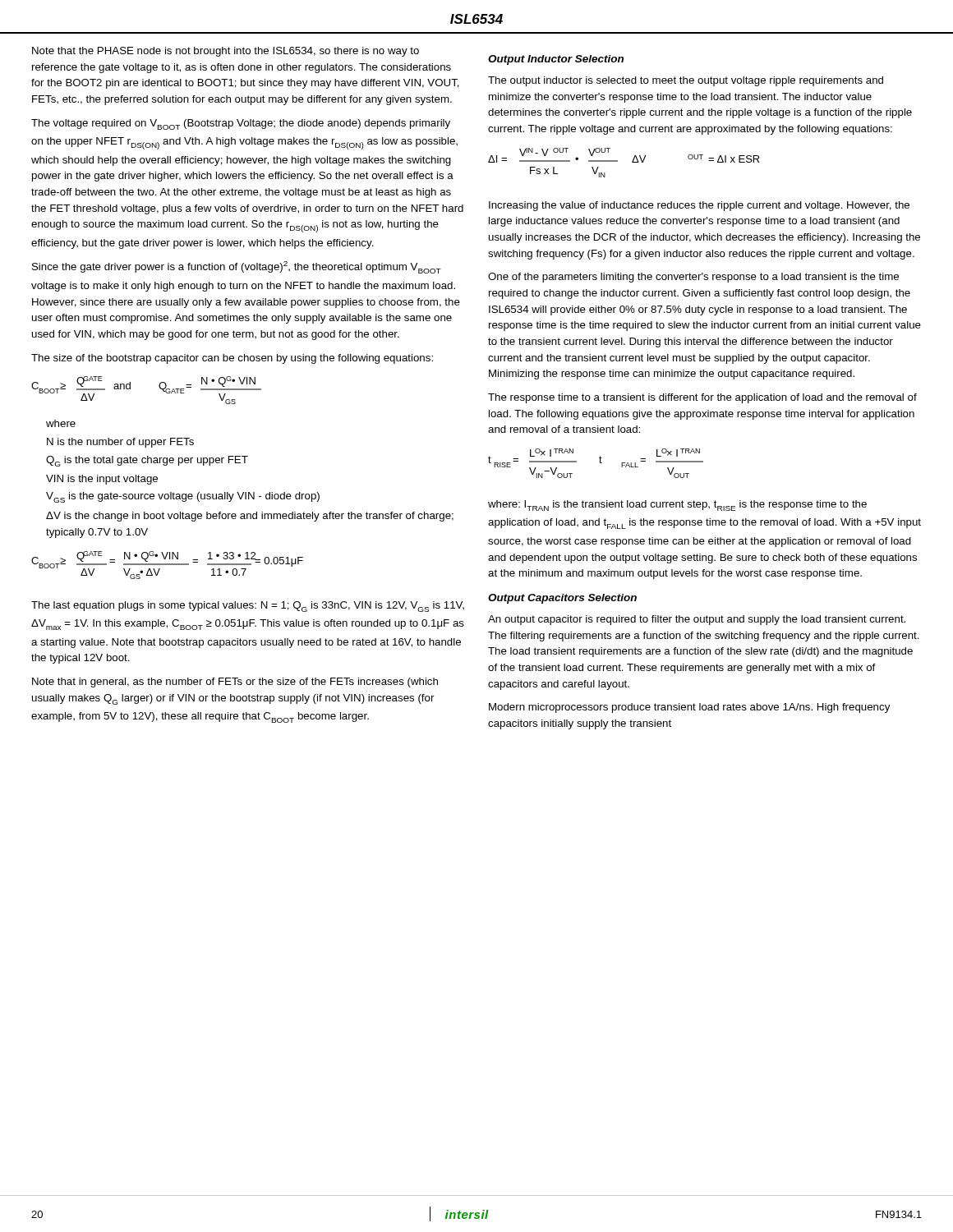Point to the element starting "The output inductor"

tap(705, 105)
